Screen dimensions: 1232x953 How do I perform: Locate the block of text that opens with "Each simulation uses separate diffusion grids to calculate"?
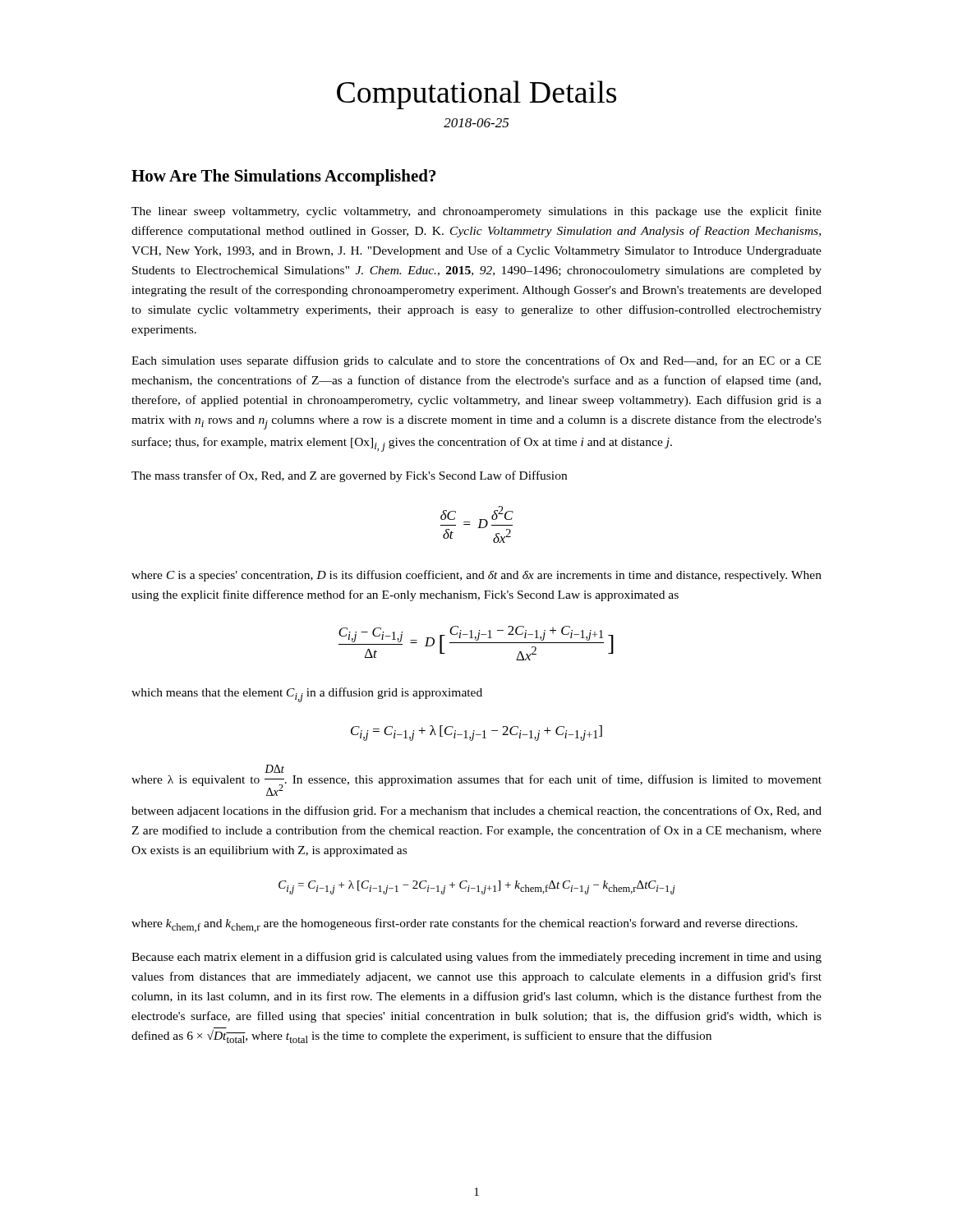point(476,403)
